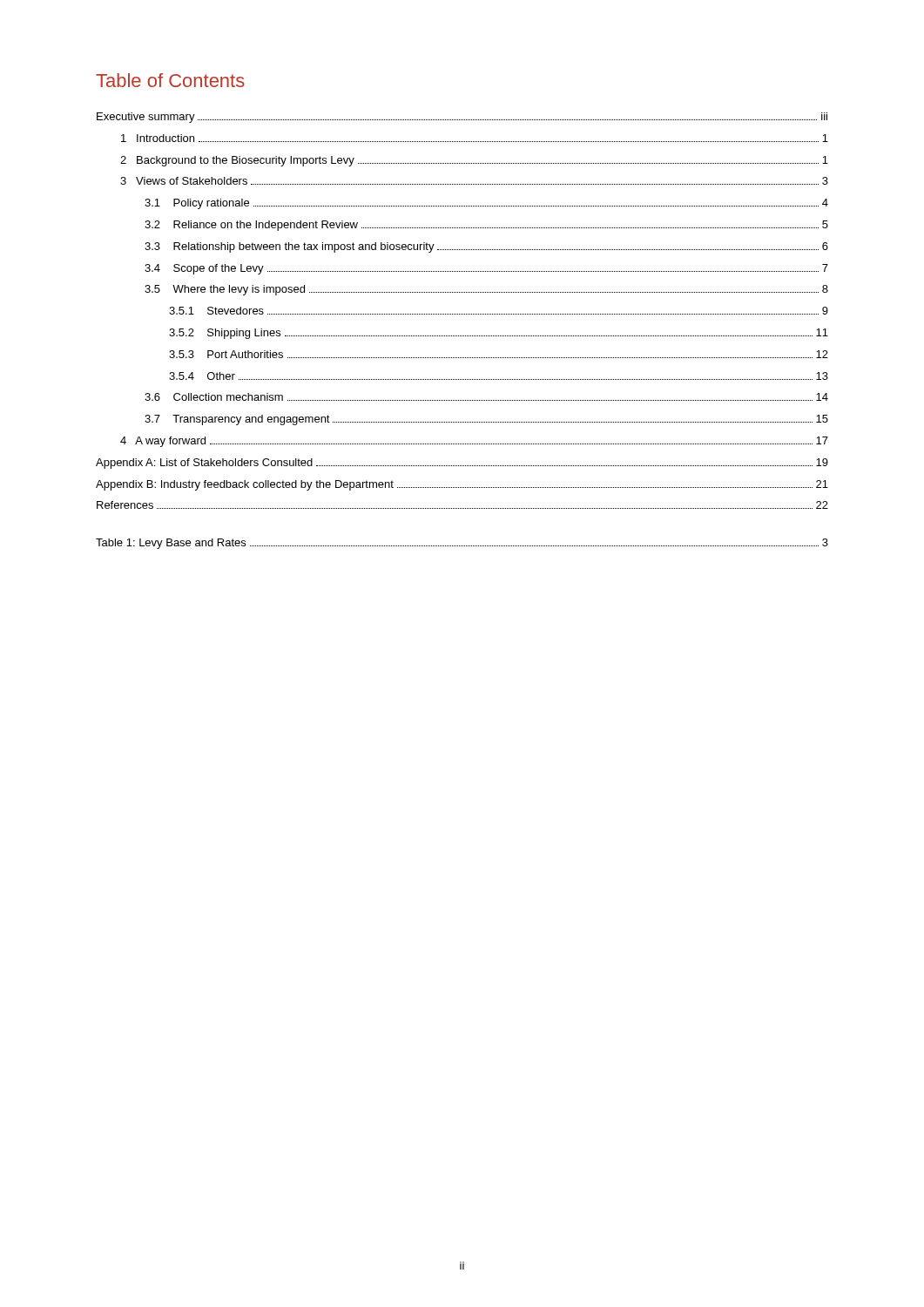The width and height of the screenshot is (924, 1307).
Task: Select the text starting "3.5.4 Other 13"
Action: [x=462, y=376]
